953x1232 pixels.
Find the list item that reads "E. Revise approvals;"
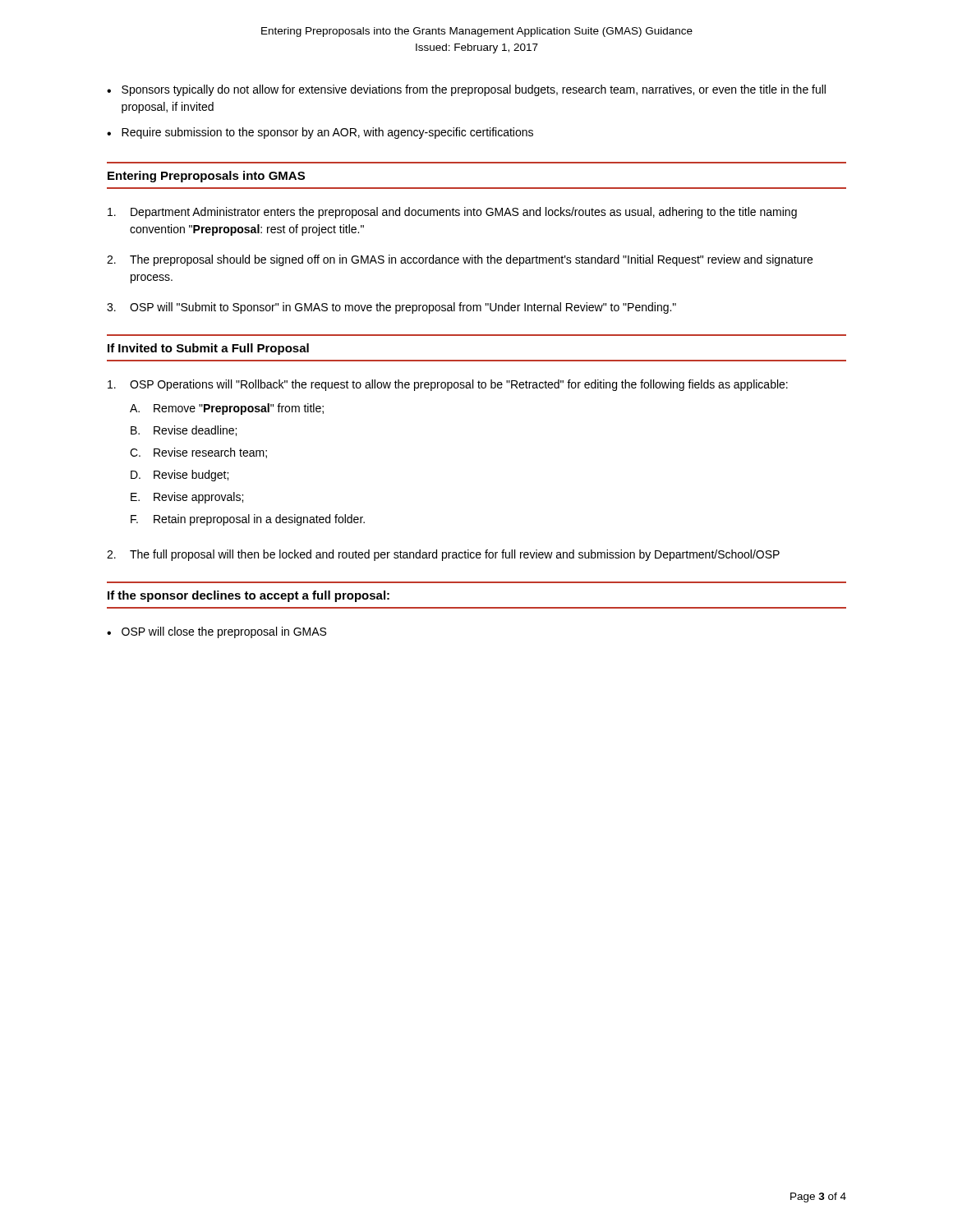click(x=187, y=498)
